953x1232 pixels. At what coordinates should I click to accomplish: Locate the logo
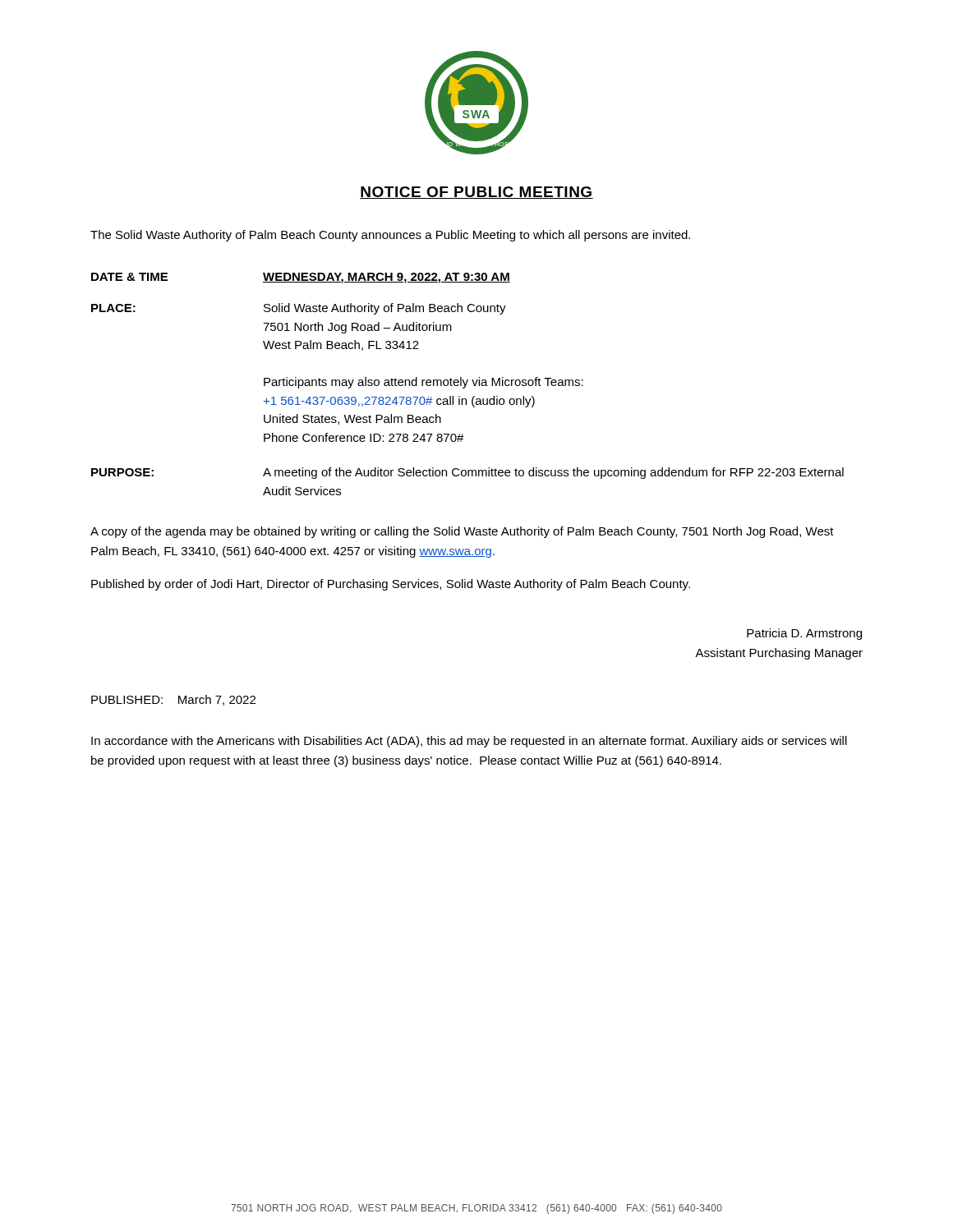[476, 104]
